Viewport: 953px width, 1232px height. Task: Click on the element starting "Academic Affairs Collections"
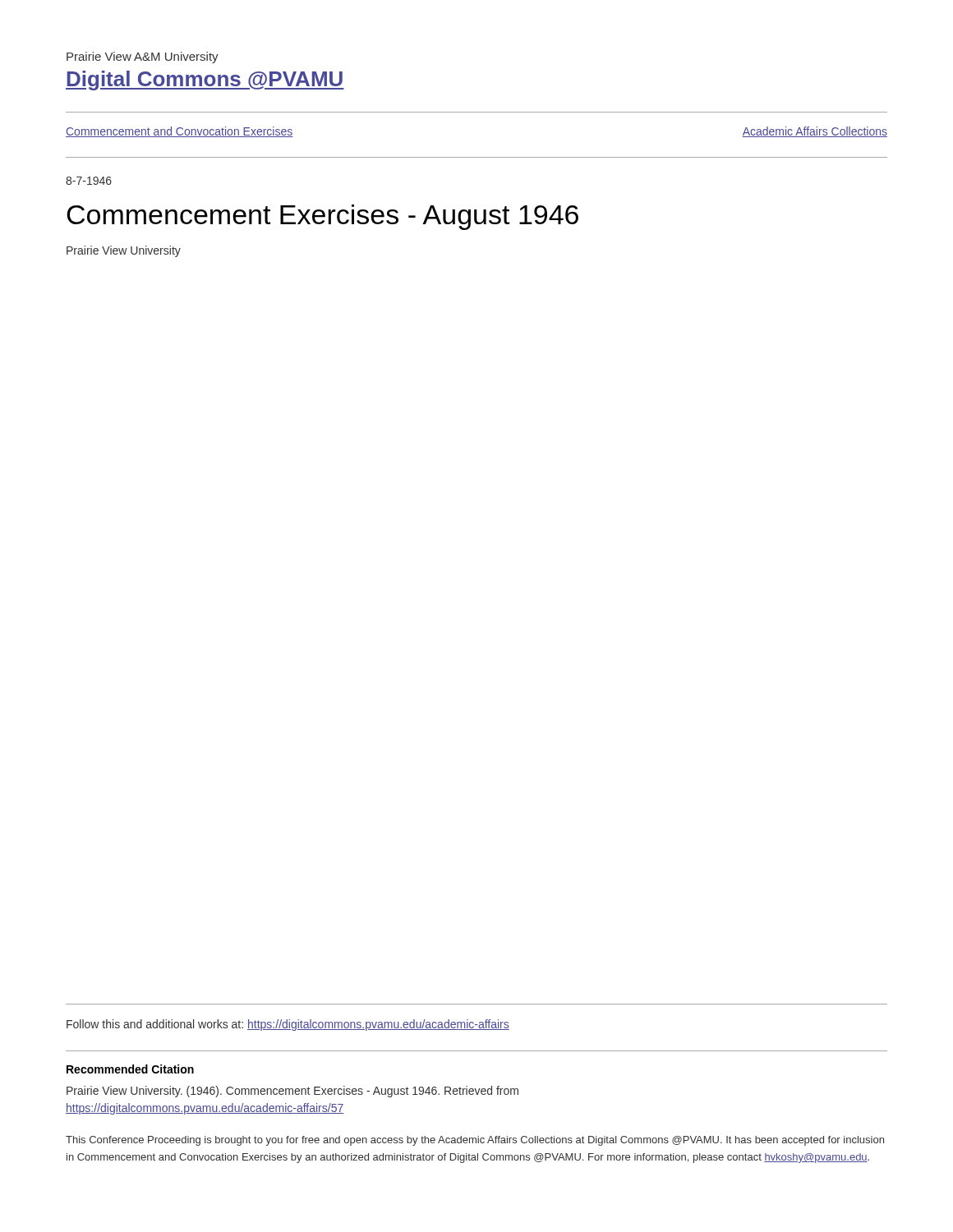(x=815, y=131)
